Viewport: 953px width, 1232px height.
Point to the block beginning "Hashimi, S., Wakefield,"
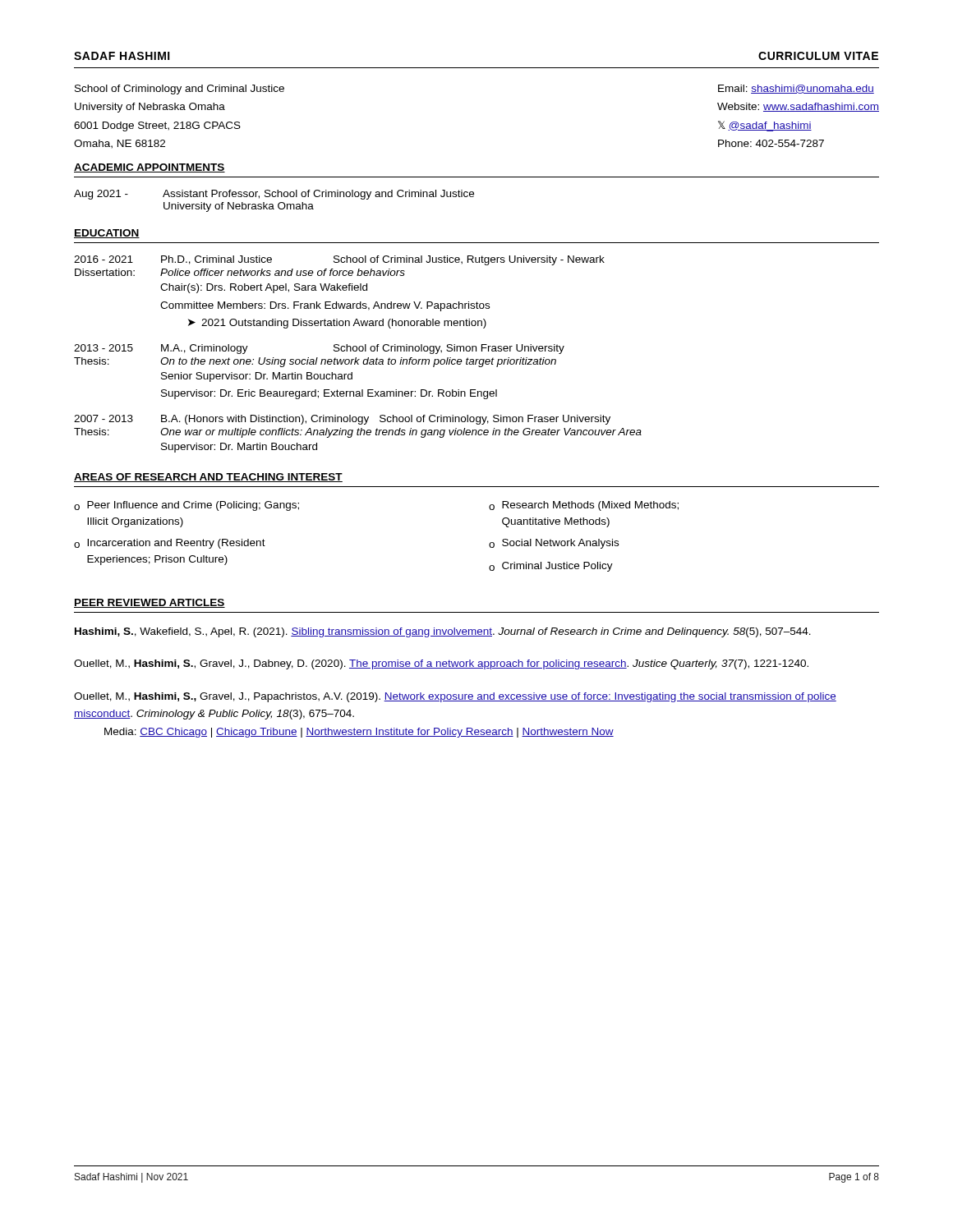443,631
